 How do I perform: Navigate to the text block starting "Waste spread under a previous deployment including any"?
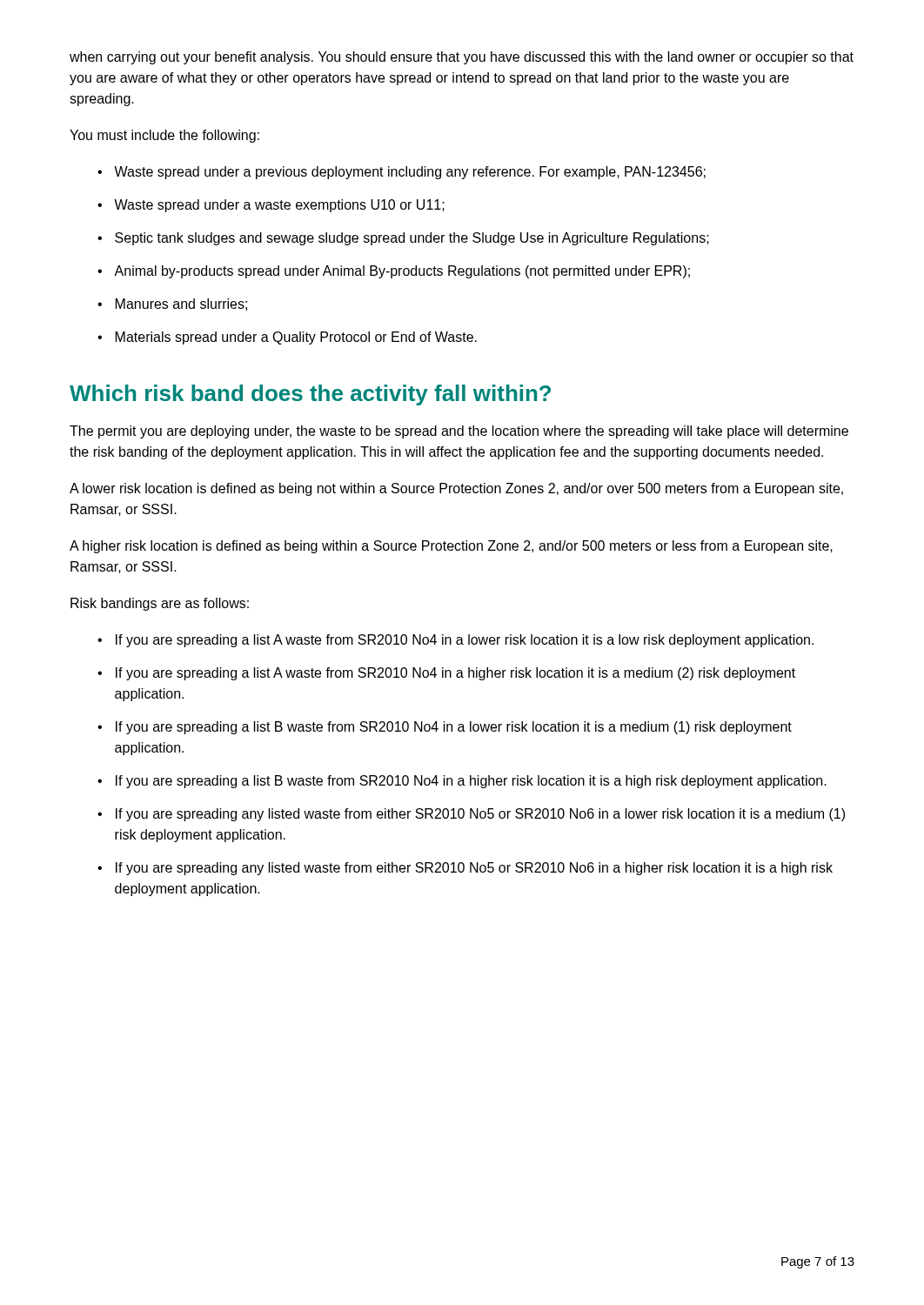[484, 172]
